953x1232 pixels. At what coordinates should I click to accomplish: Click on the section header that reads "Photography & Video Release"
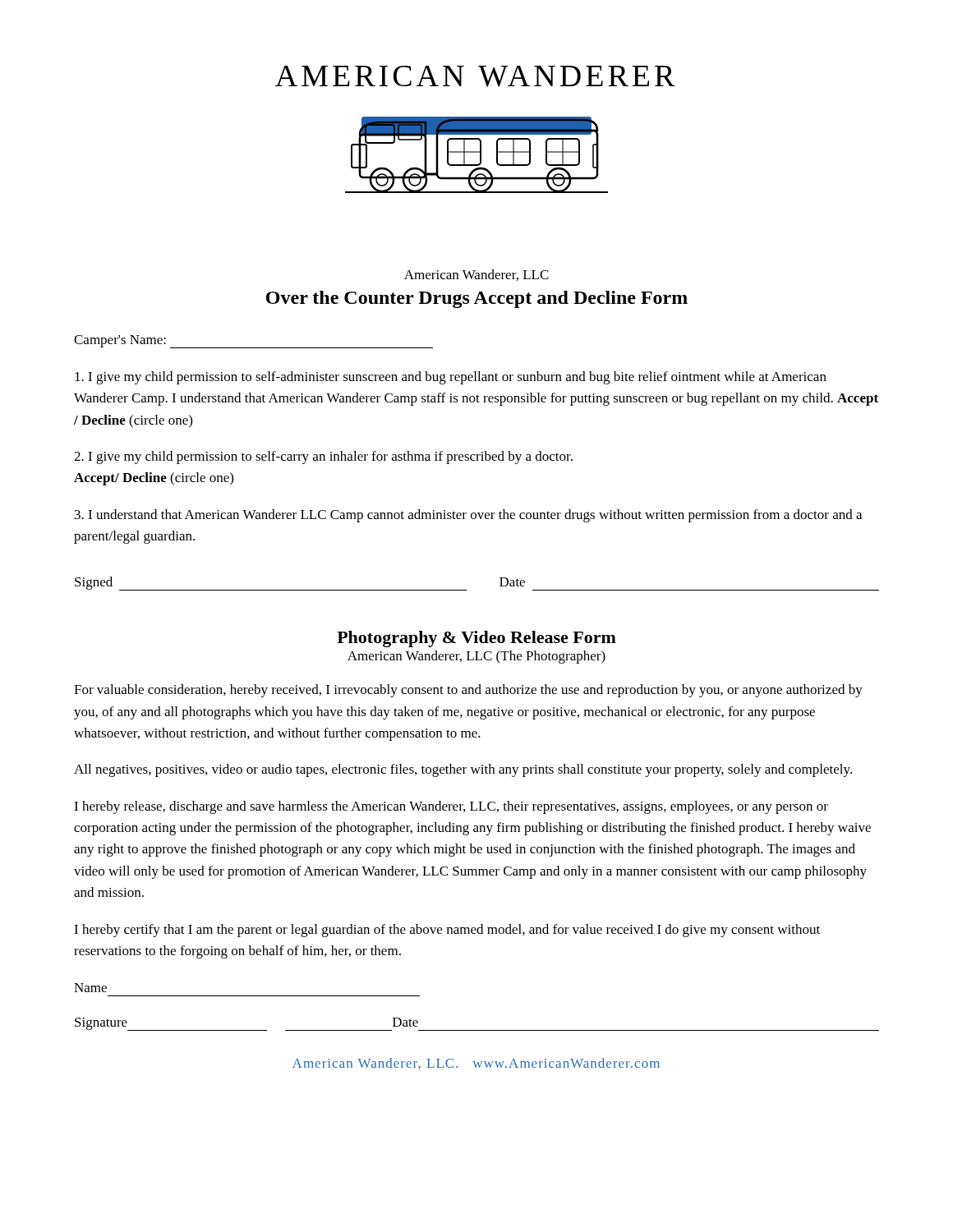(x=476, y=646)
